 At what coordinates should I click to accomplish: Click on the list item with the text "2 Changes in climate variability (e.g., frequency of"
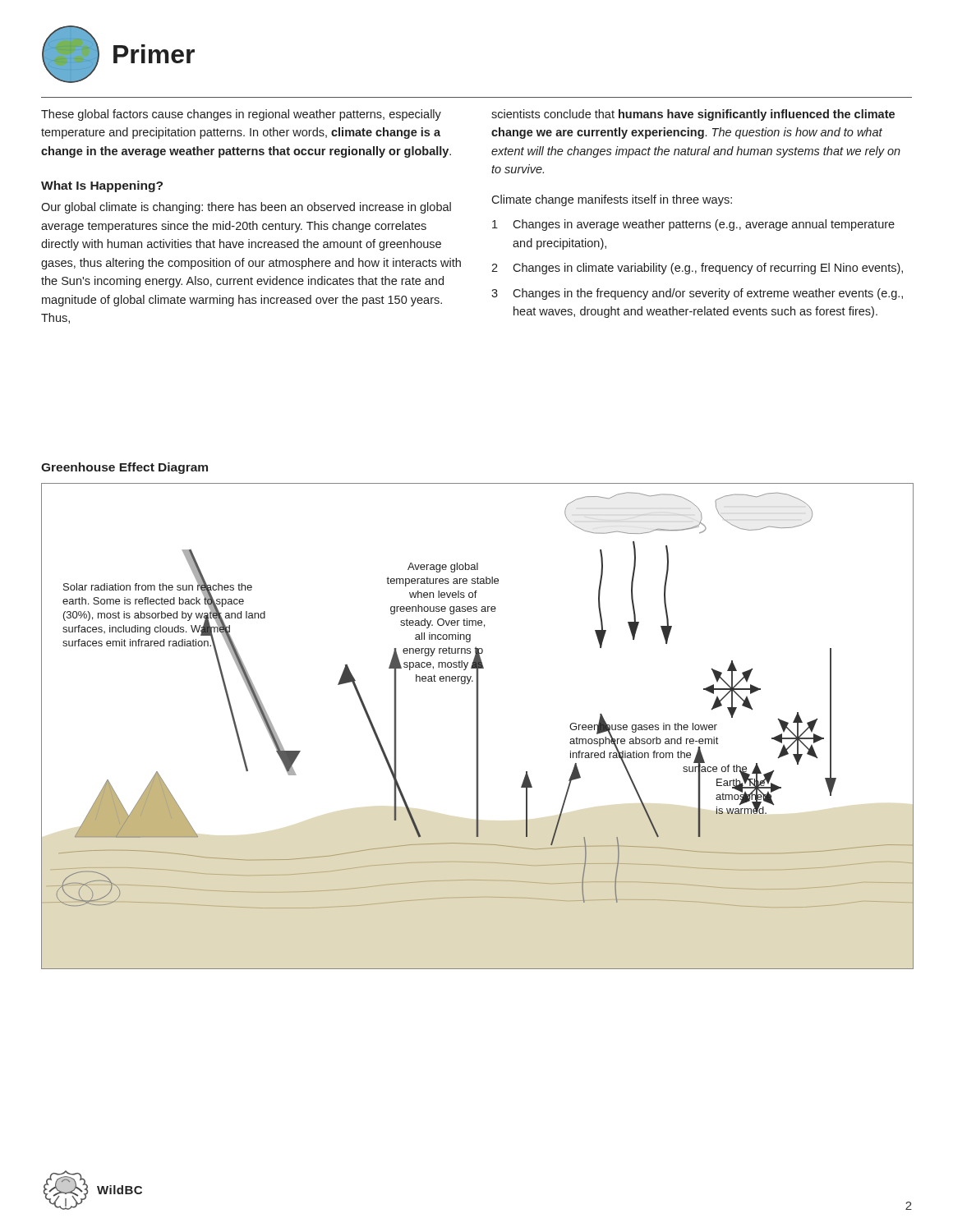(698, 268)
